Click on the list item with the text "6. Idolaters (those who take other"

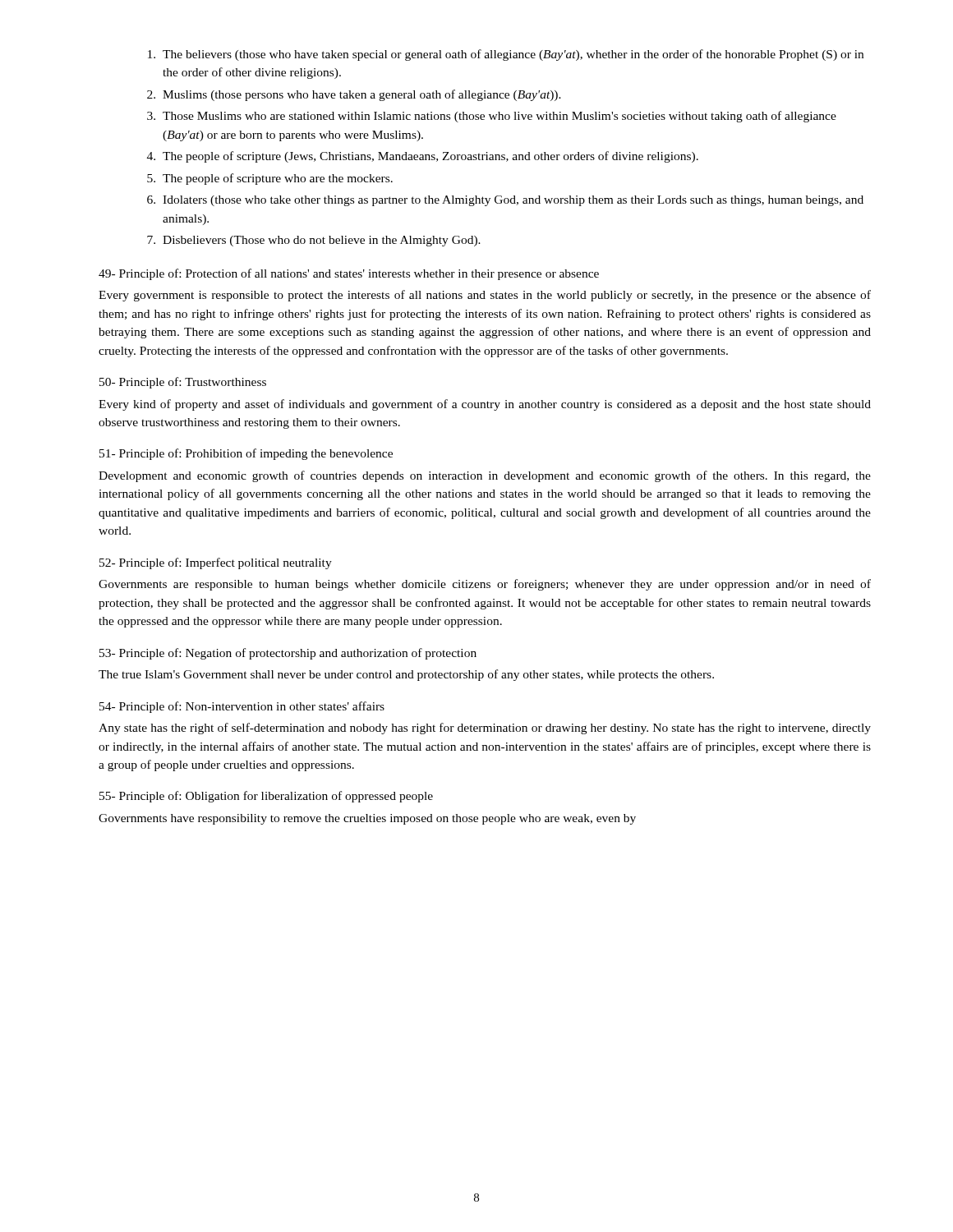(501, 209)
